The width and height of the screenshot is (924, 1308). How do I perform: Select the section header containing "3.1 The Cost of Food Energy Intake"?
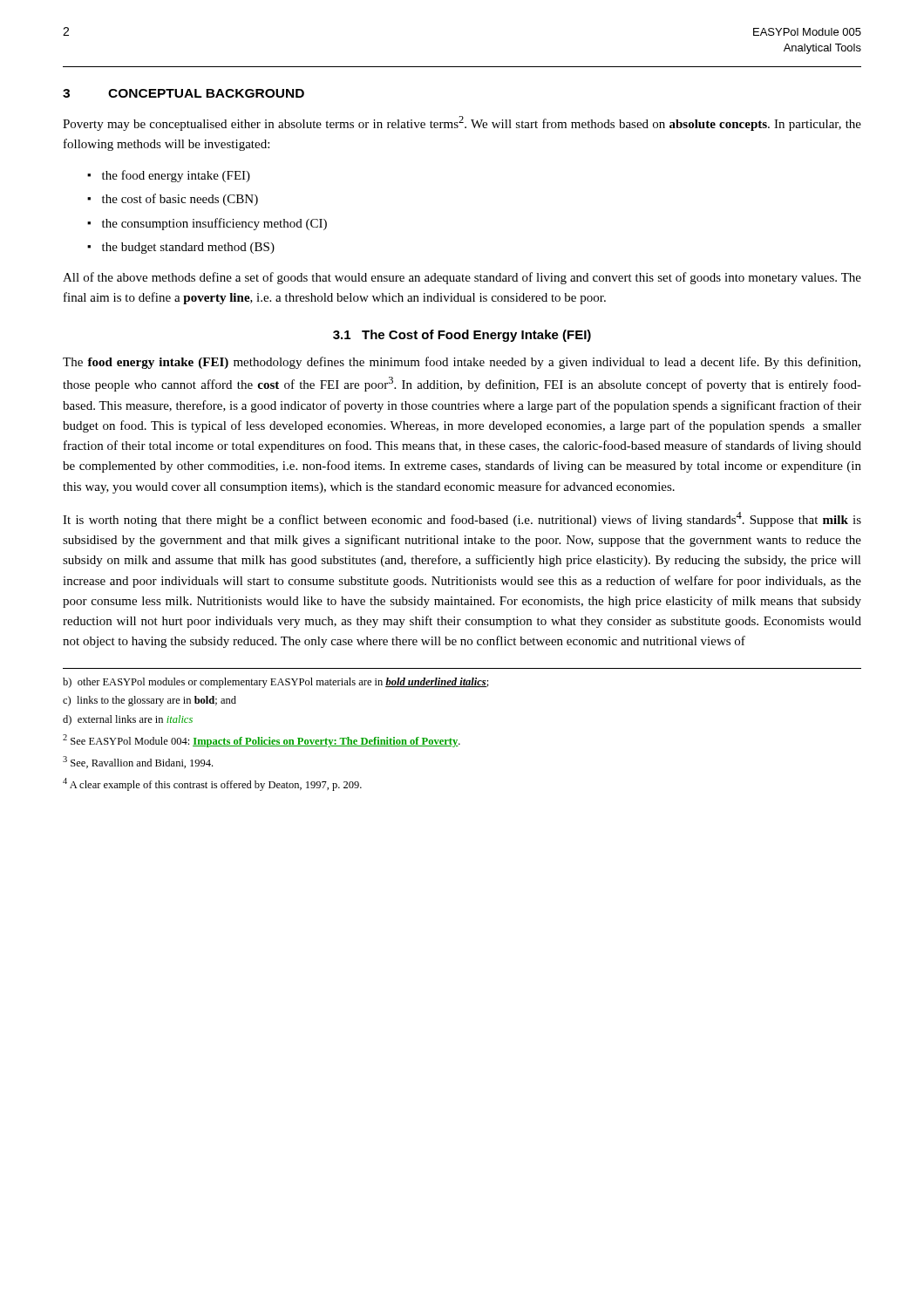(x=462, y=334)
